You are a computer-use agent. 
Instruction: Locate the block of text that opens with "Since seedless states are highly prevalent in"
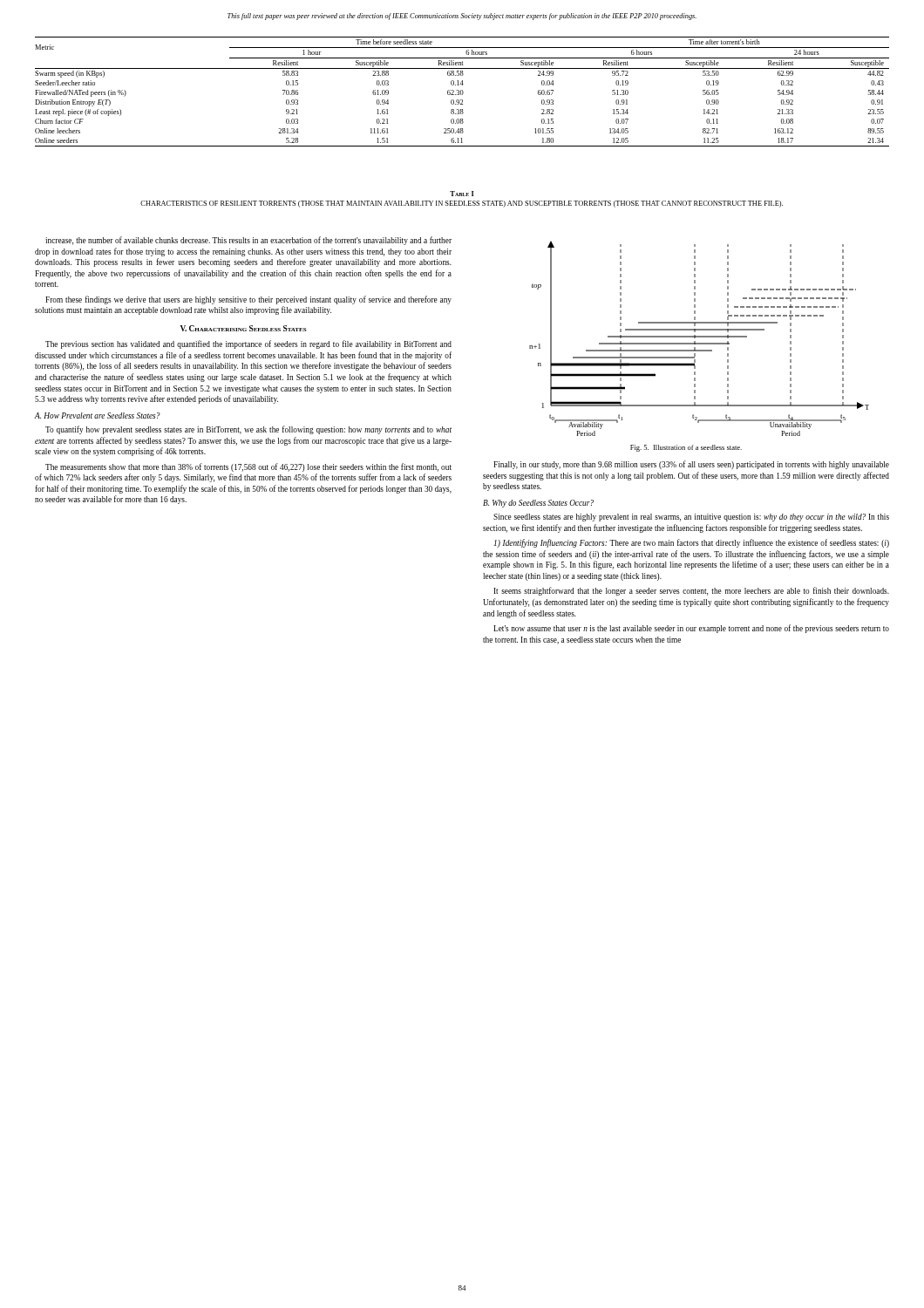coord(686,523)
